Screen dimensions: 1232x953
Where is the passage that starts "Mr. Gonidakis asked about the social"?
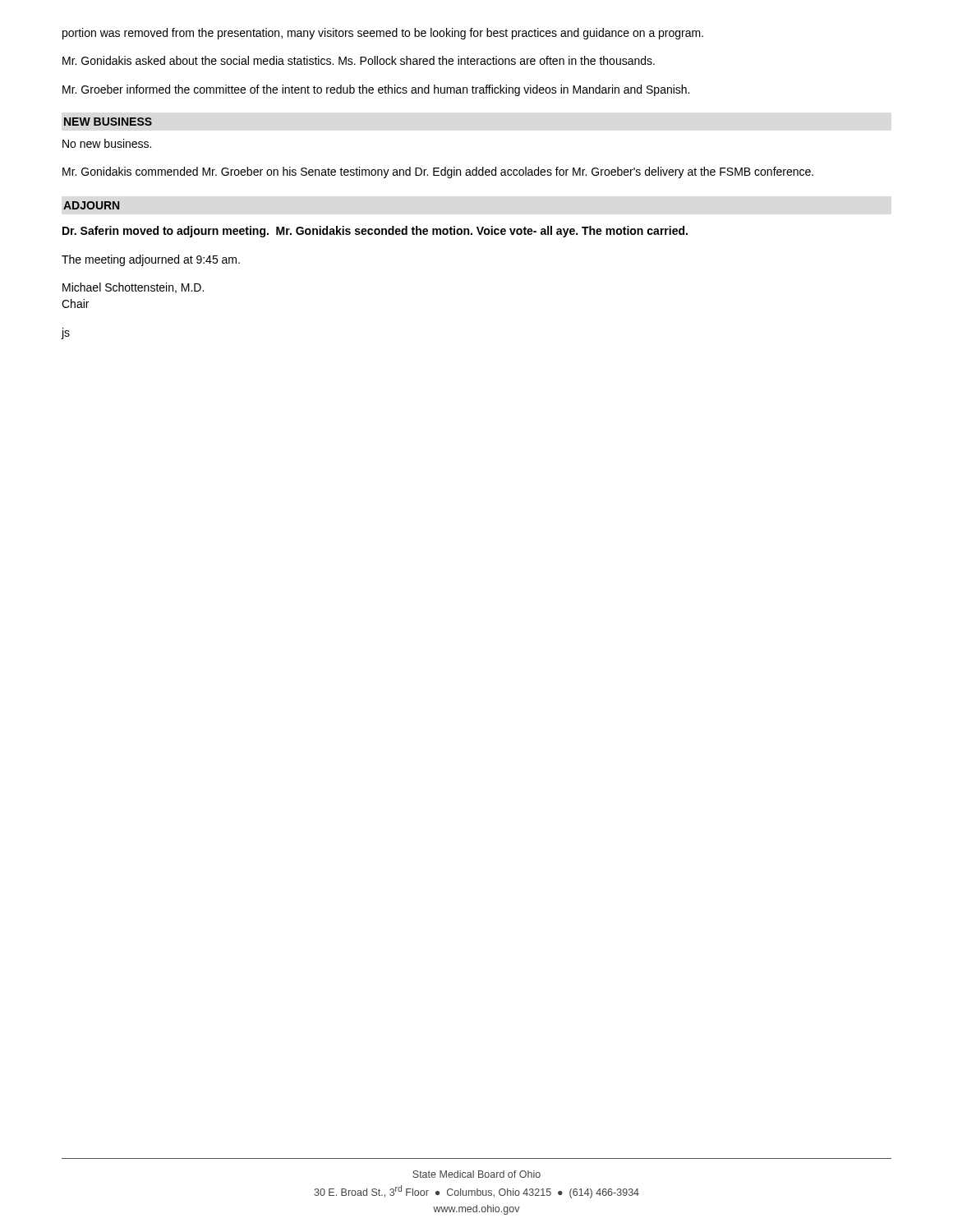click(x=359, y=61)
